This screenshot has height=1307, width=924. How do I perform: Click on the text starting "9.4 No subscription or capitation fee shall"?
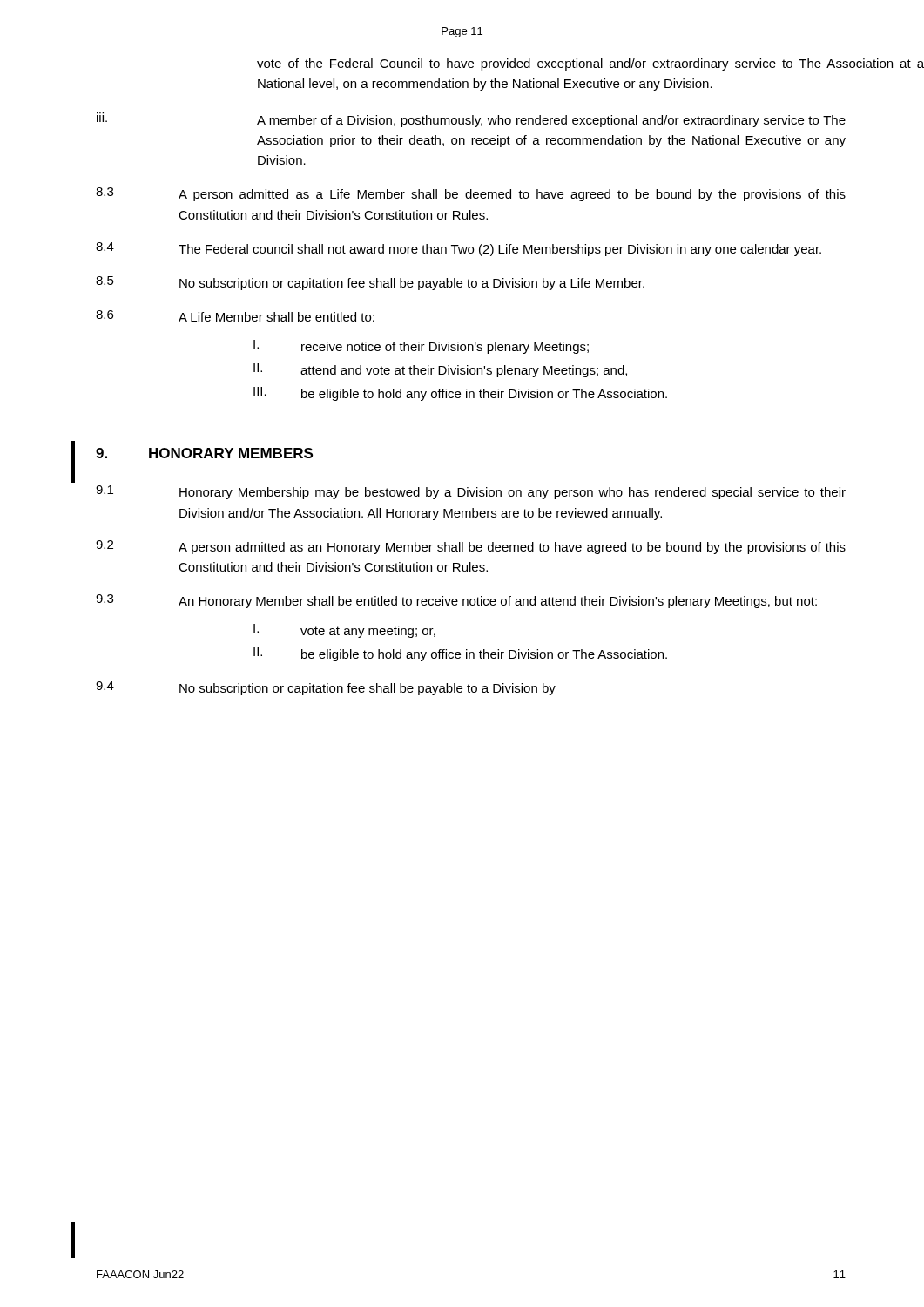[471, 688]
